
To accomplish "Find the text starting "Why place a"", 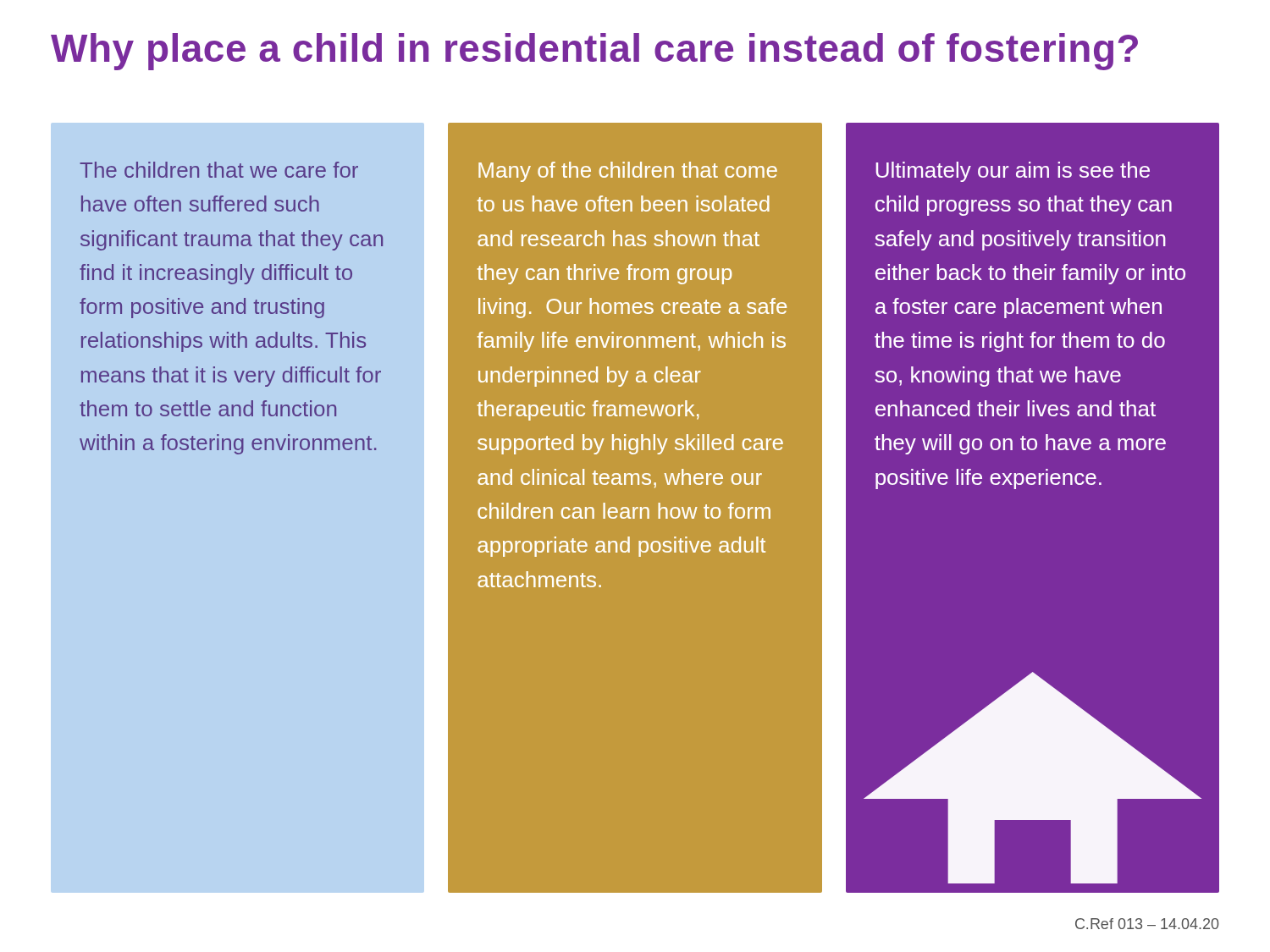I will click(x=596, y=48).
